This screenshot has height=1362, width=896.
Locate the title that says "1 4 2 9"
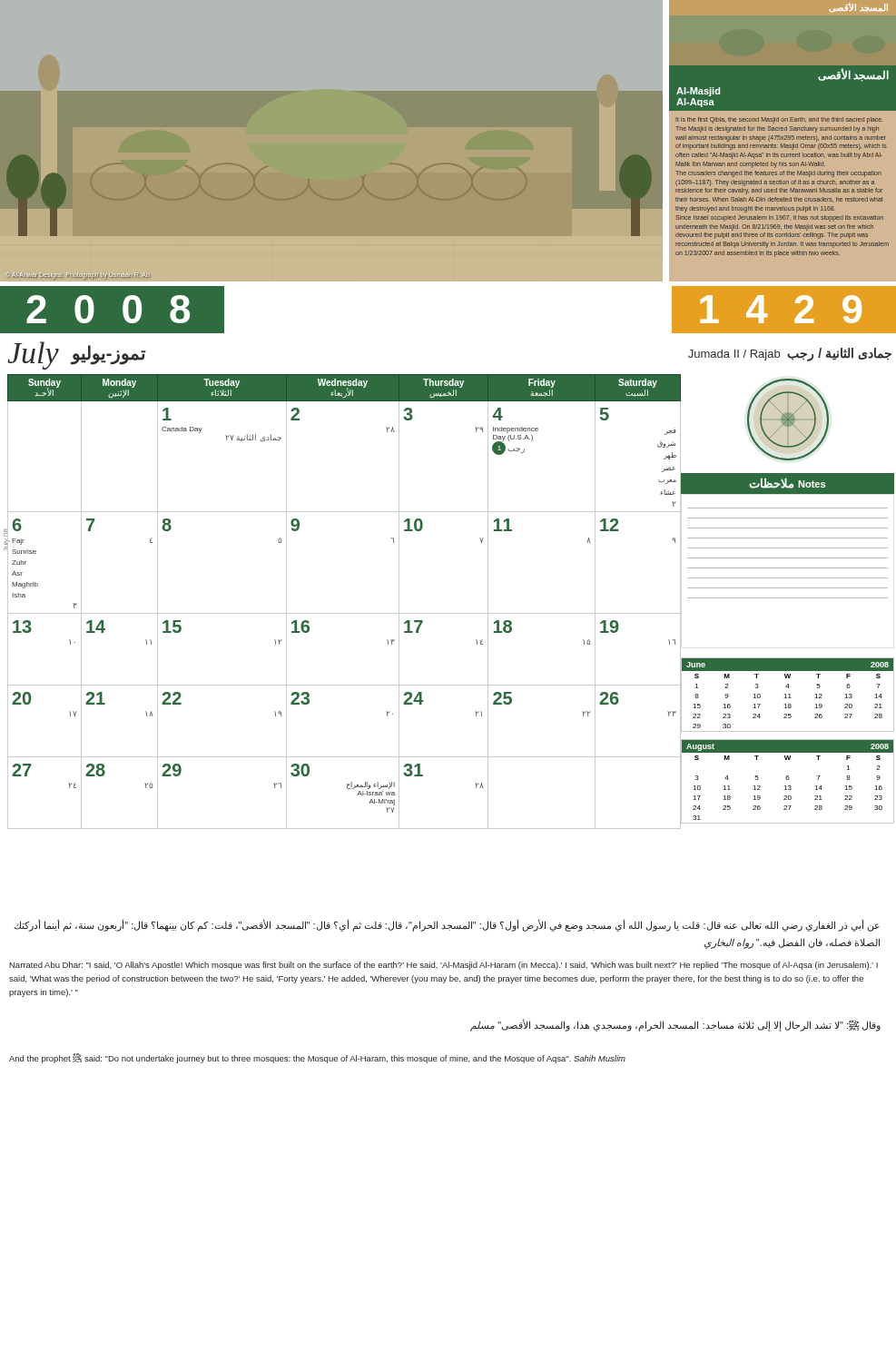pyautogui.click(x=784, y=309)
